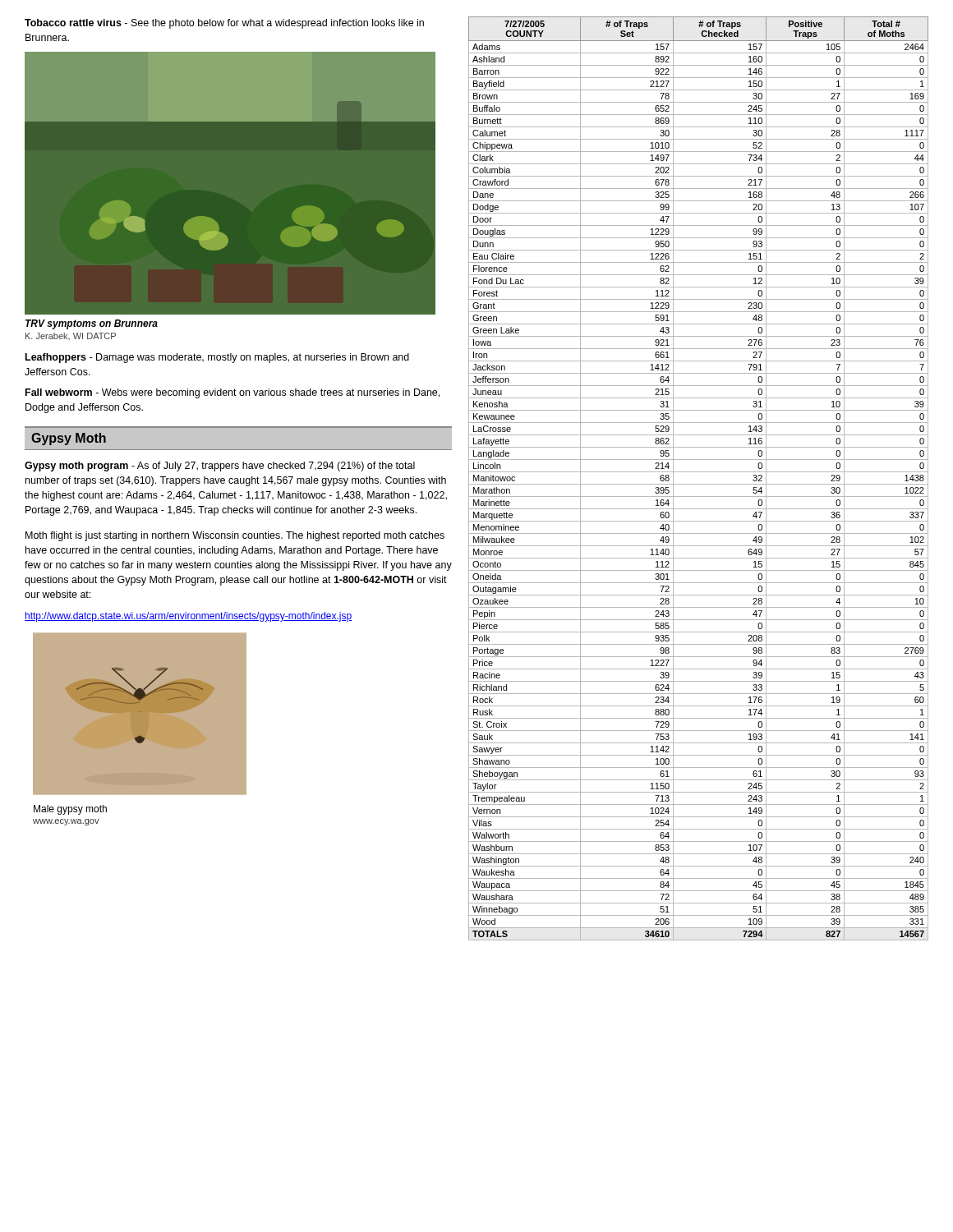
Task: Click on the text block with the text "Moth flight is just starting in northern"
Action: (238, 565)
